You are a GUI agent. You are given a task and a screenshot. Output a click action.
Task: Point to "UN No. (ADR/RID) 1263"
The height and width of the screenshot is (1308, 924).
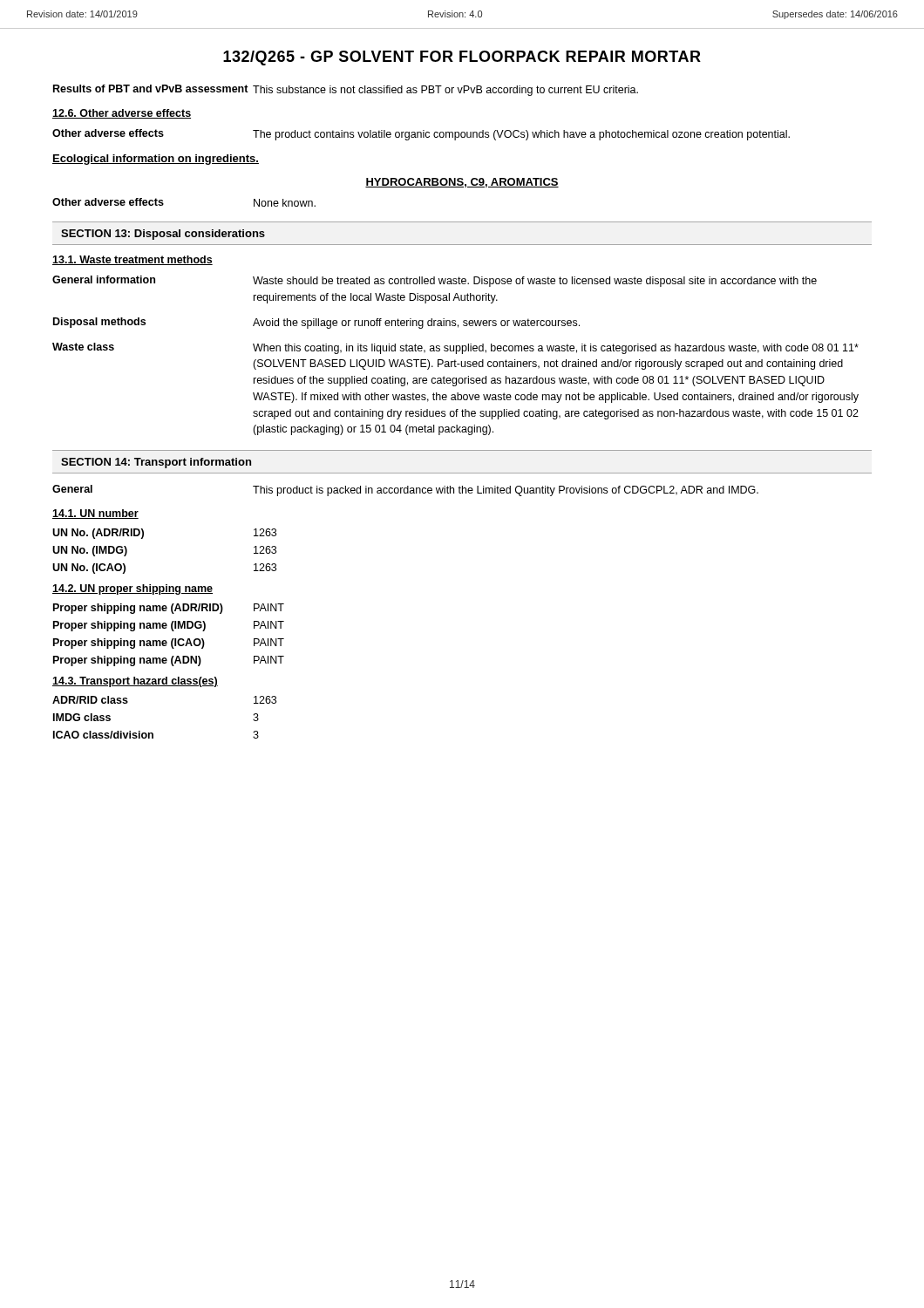point(97,533)
